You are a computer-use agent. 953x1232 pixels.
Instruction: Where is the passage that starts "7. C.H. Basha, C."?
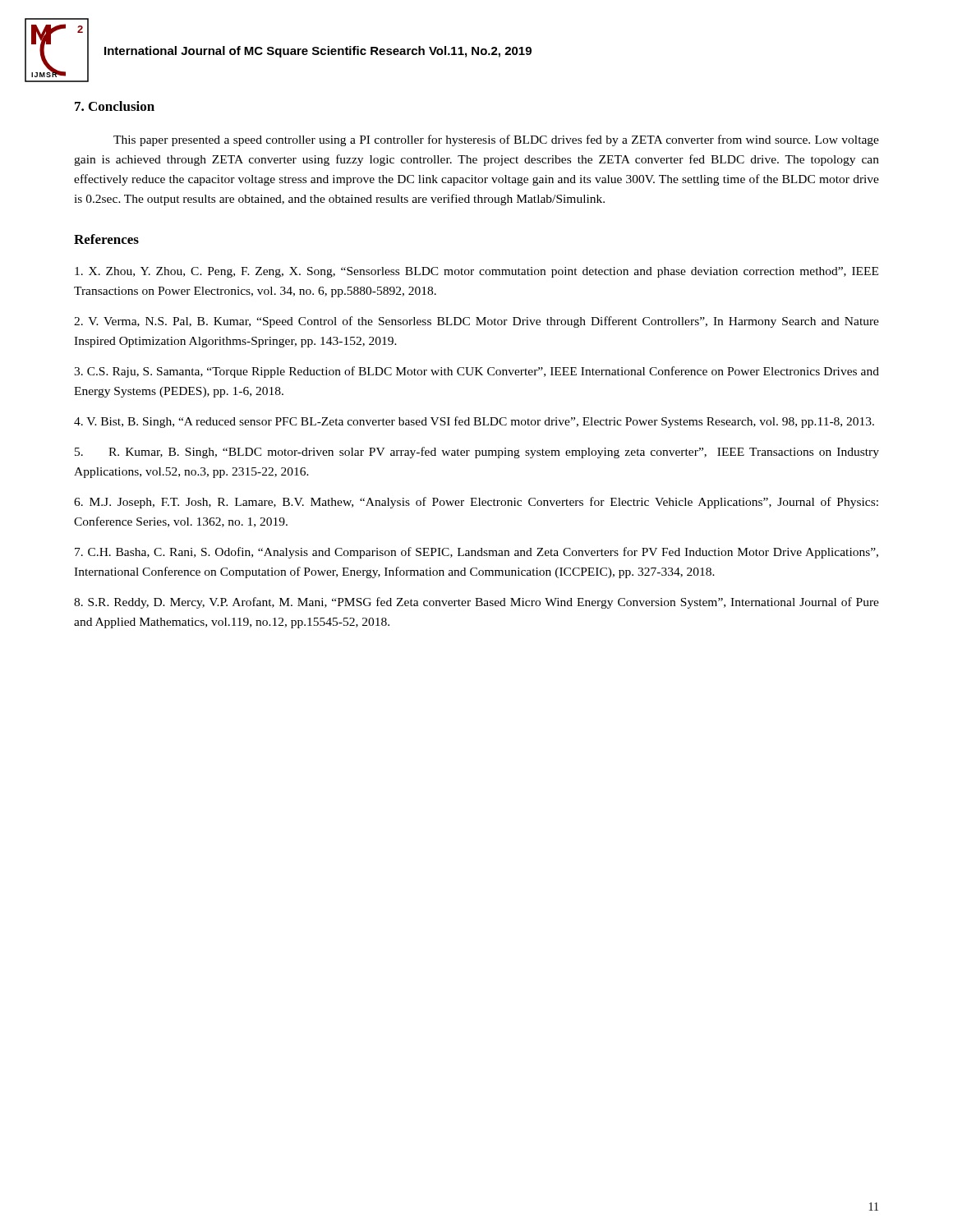pos(476,562)
